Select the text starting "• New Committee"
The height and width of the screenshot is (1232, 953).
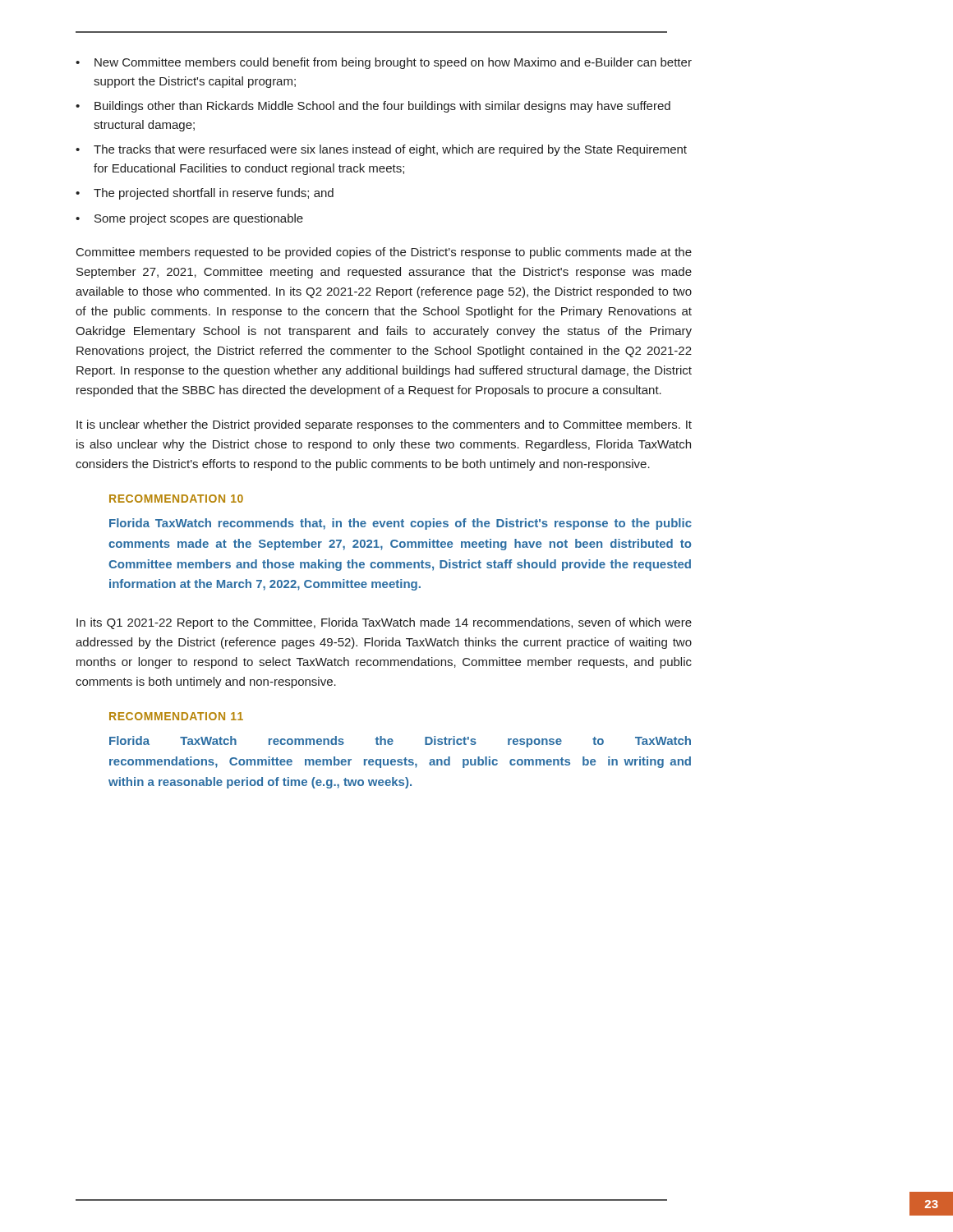pos(384,72)
